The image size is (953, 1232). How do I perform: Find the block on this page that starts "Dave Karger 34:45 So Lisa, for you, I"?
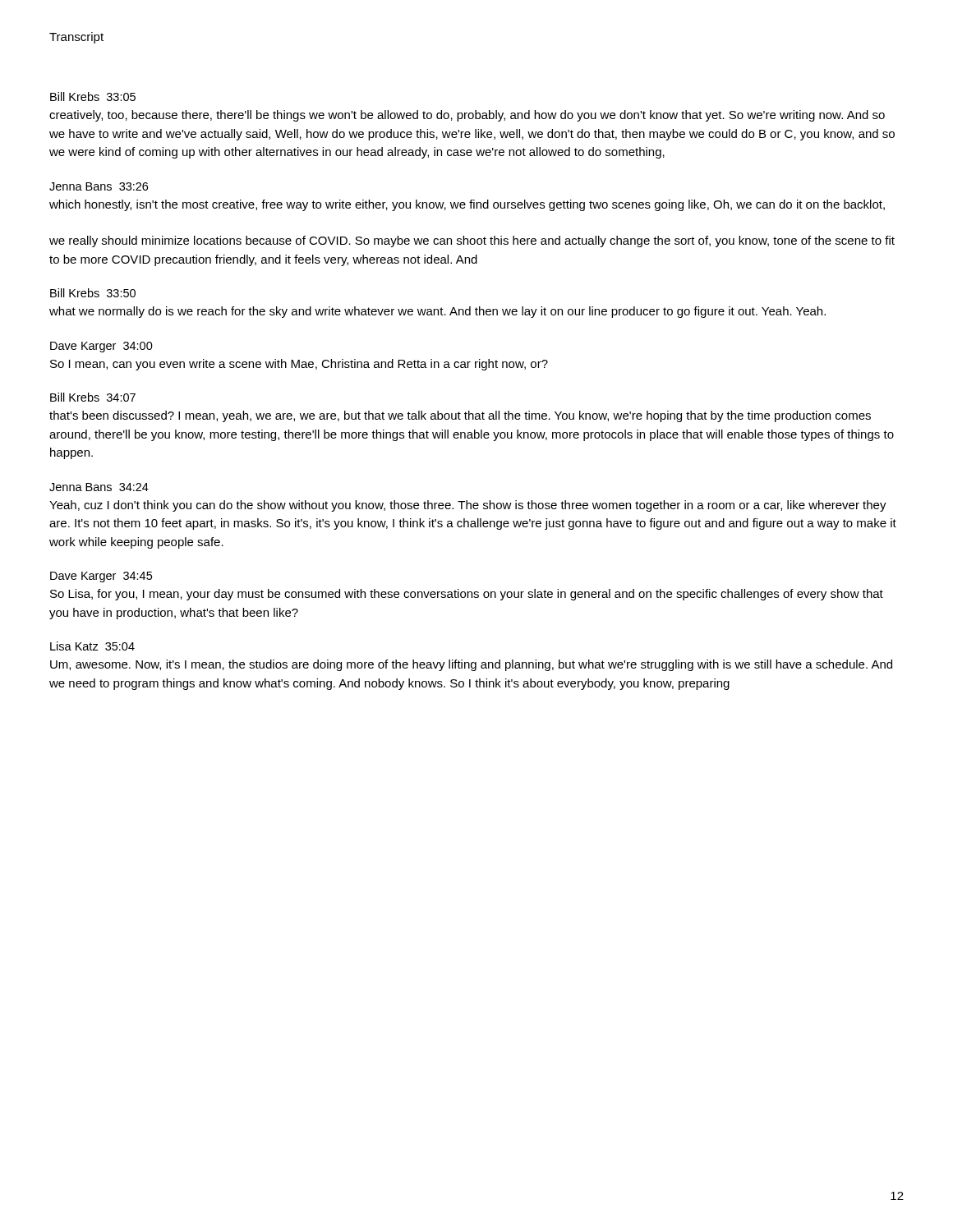476,595
